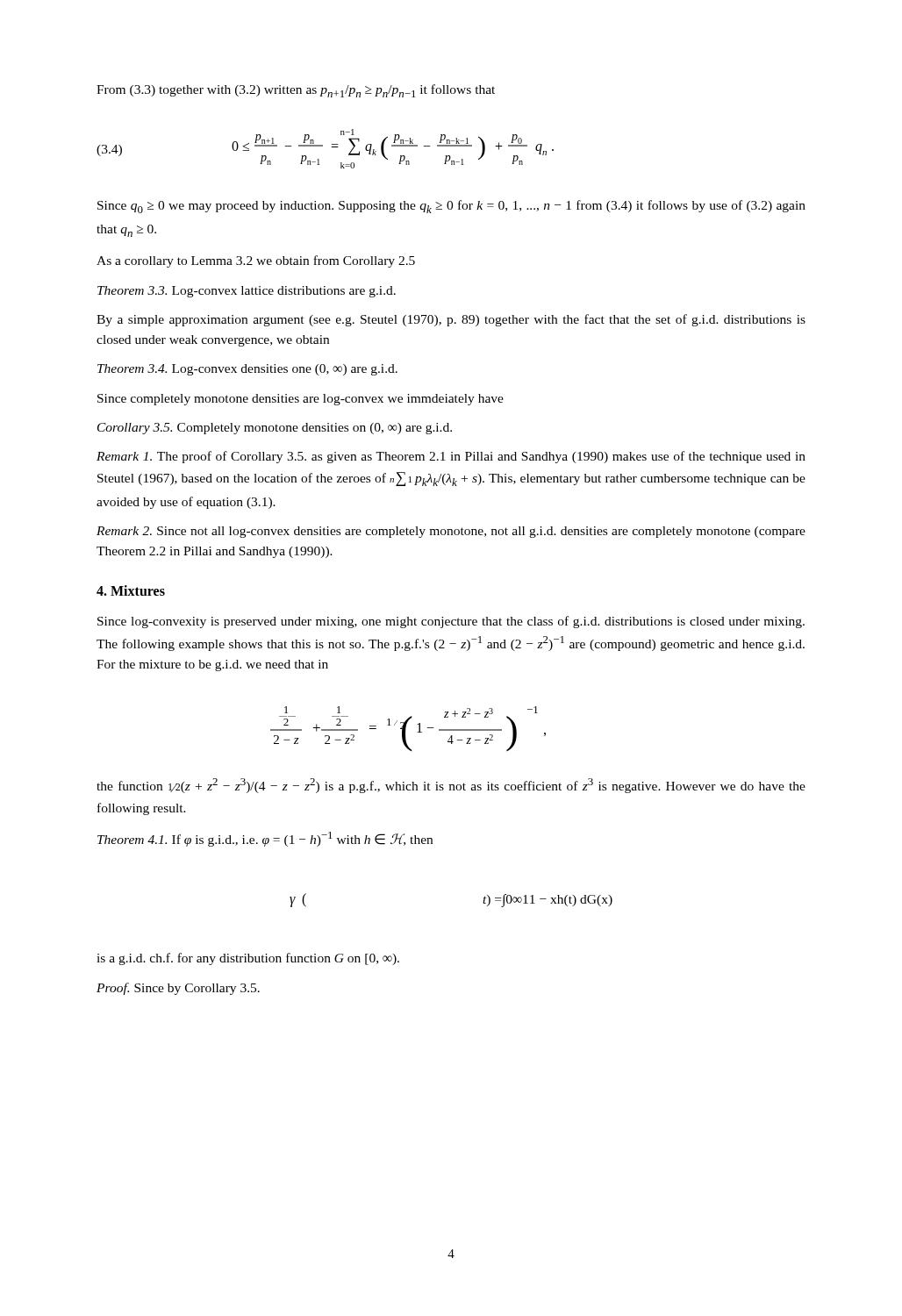Screen dimensions: 1316x902
Task: Find the text block with the text "the function 1⁄2(z +"
Action: (x=451, y=795)
